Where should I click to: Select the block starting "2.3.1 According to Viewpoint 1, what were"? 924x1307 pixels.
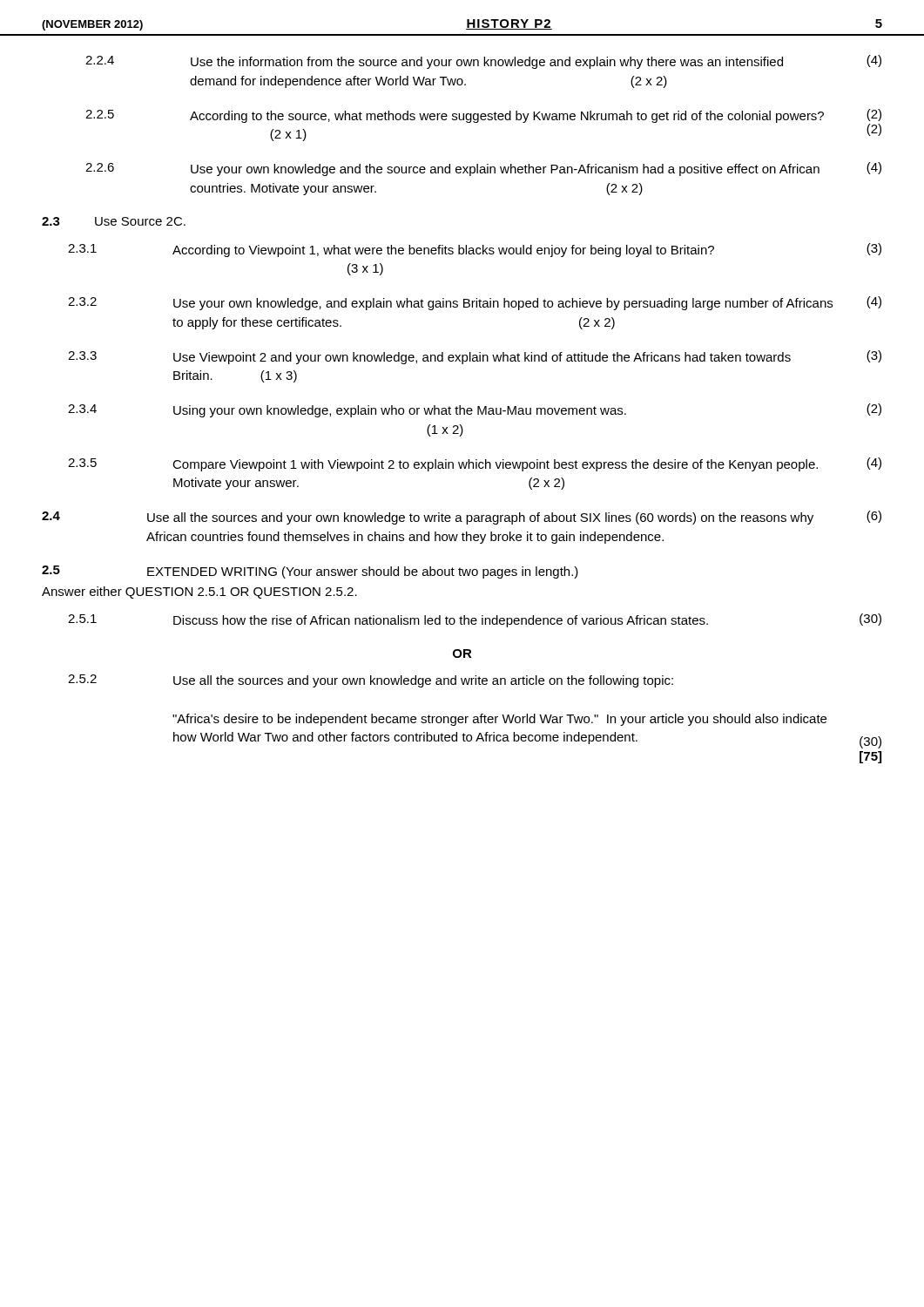[x=462, y=259]
